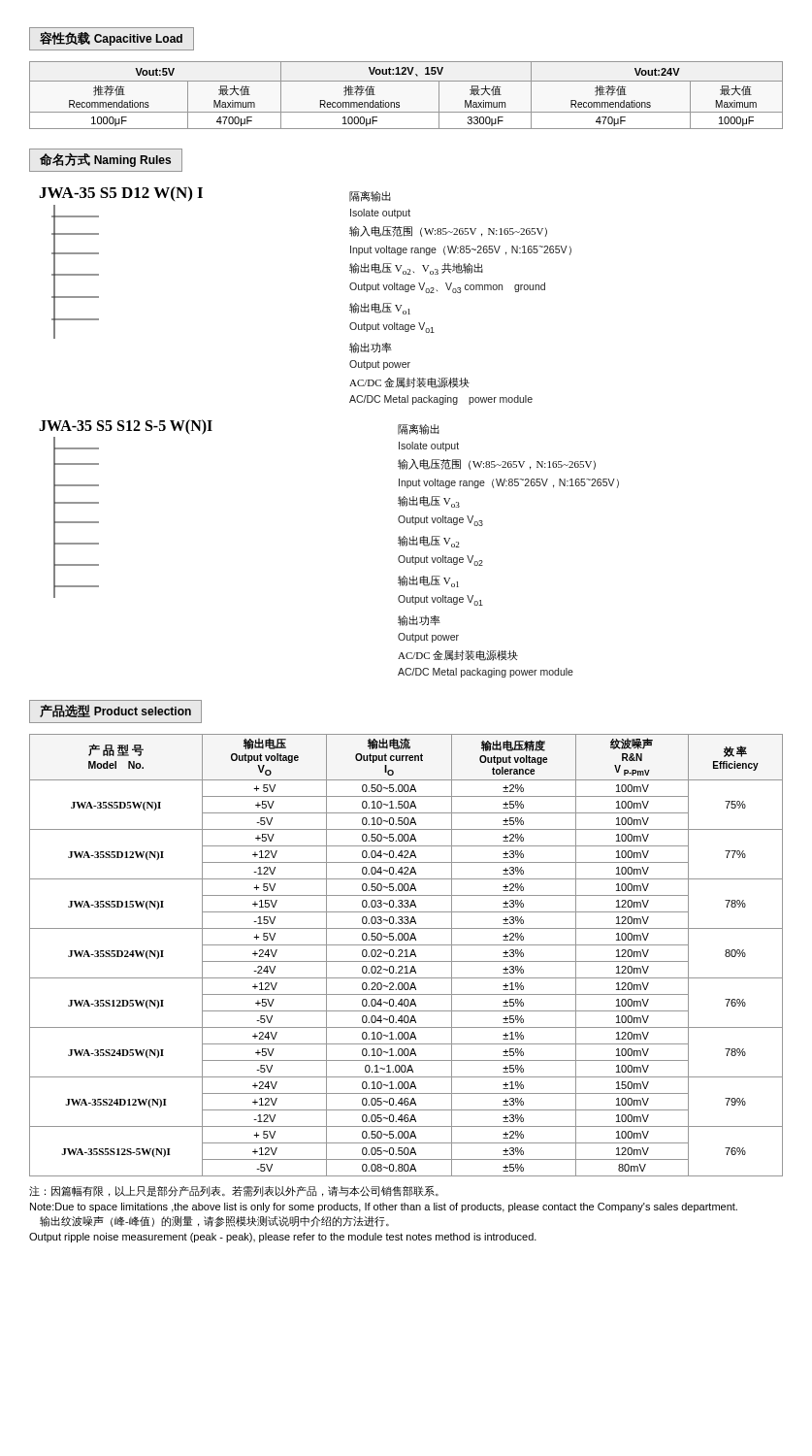Point to "命名方式 Naming Rules"

click(x=106, y=160)
